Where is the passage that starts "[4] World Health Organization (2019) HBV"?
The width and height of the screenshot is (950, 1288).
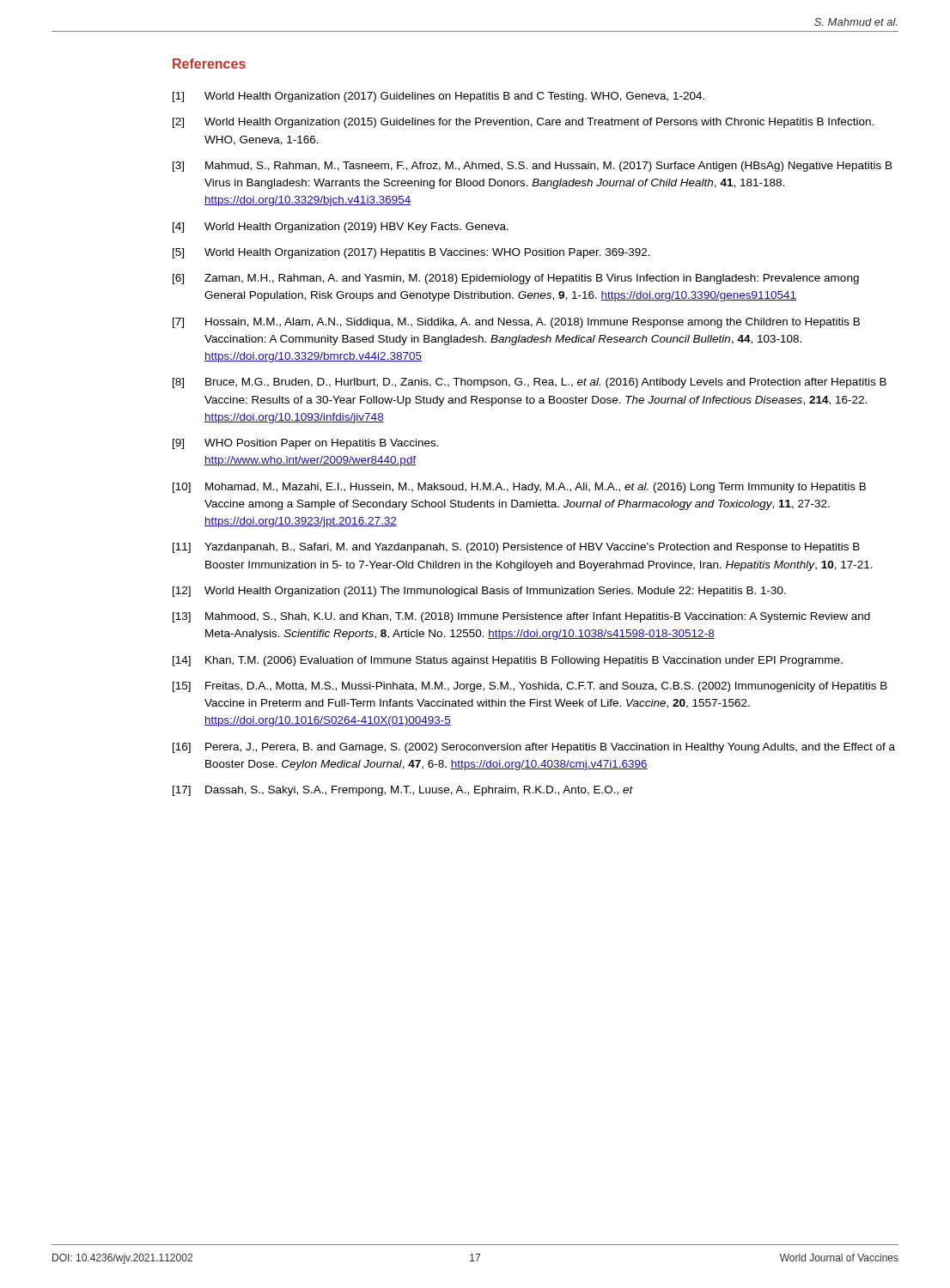341,228
